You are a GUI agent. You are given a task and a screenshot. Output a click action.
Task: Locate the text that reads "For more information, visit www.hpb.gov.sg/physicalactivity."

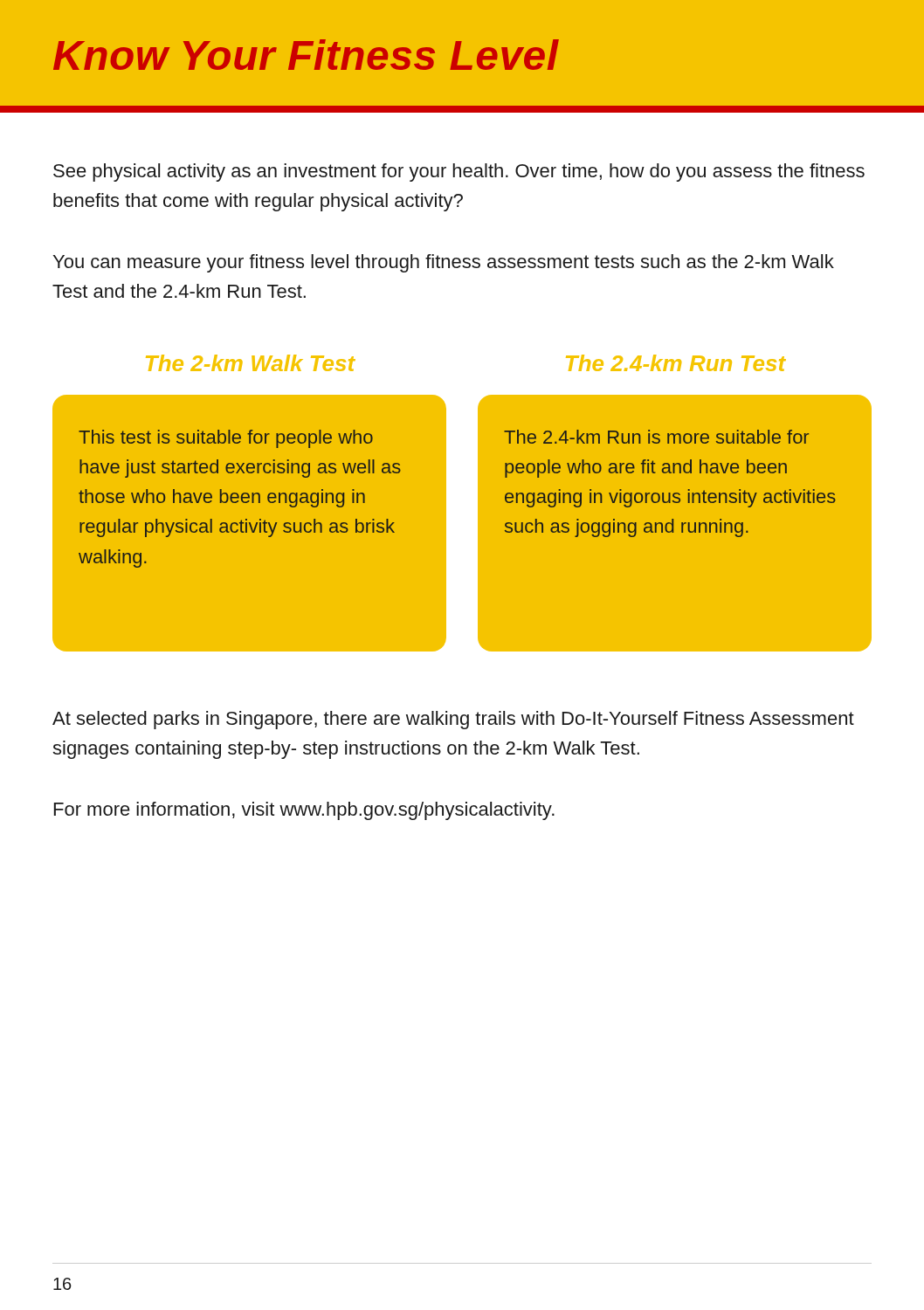pyautogui.click(x=304, y=809)
